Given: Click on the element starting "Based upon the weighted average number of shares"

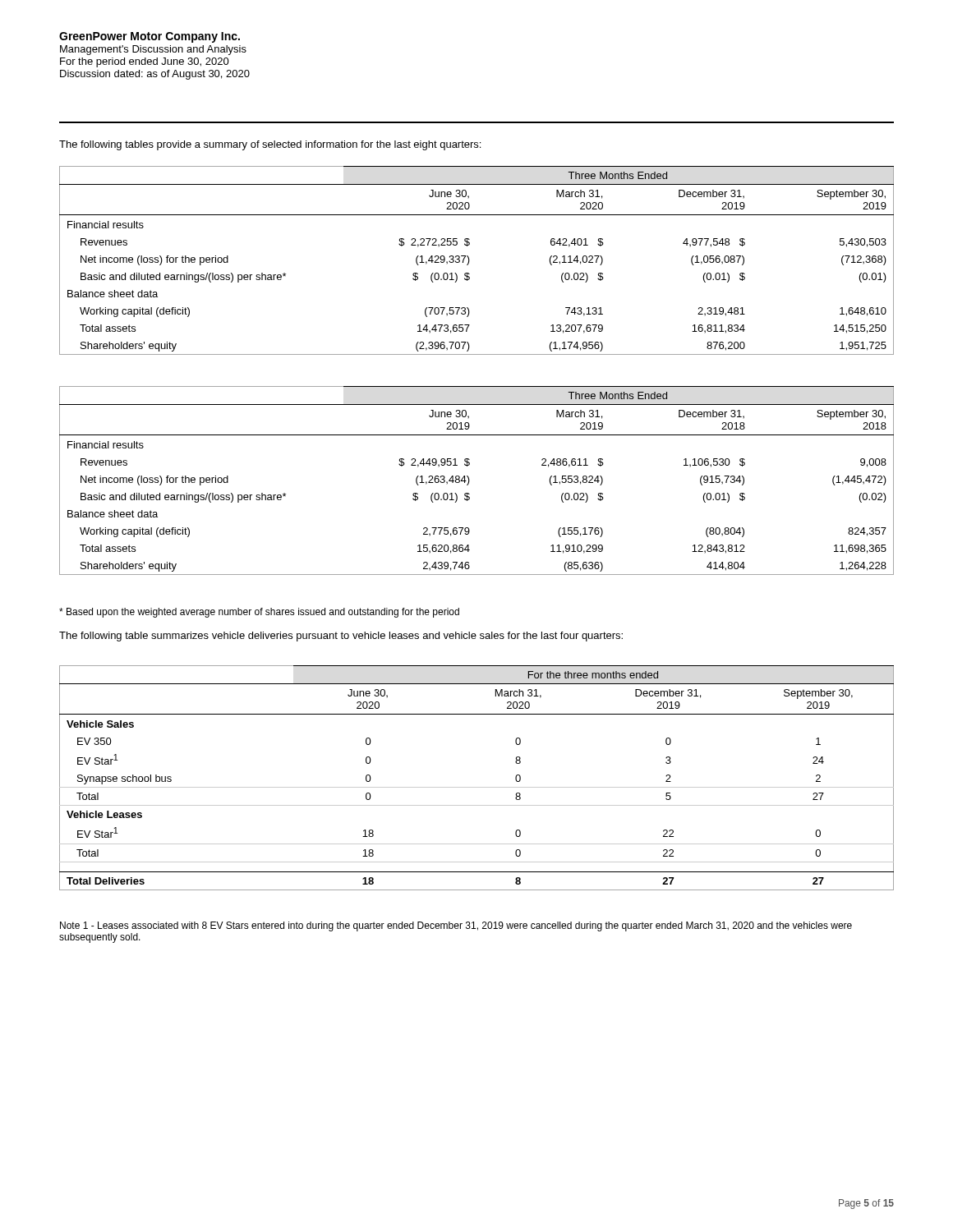Looking at the screenshot, I should (260, 612).
